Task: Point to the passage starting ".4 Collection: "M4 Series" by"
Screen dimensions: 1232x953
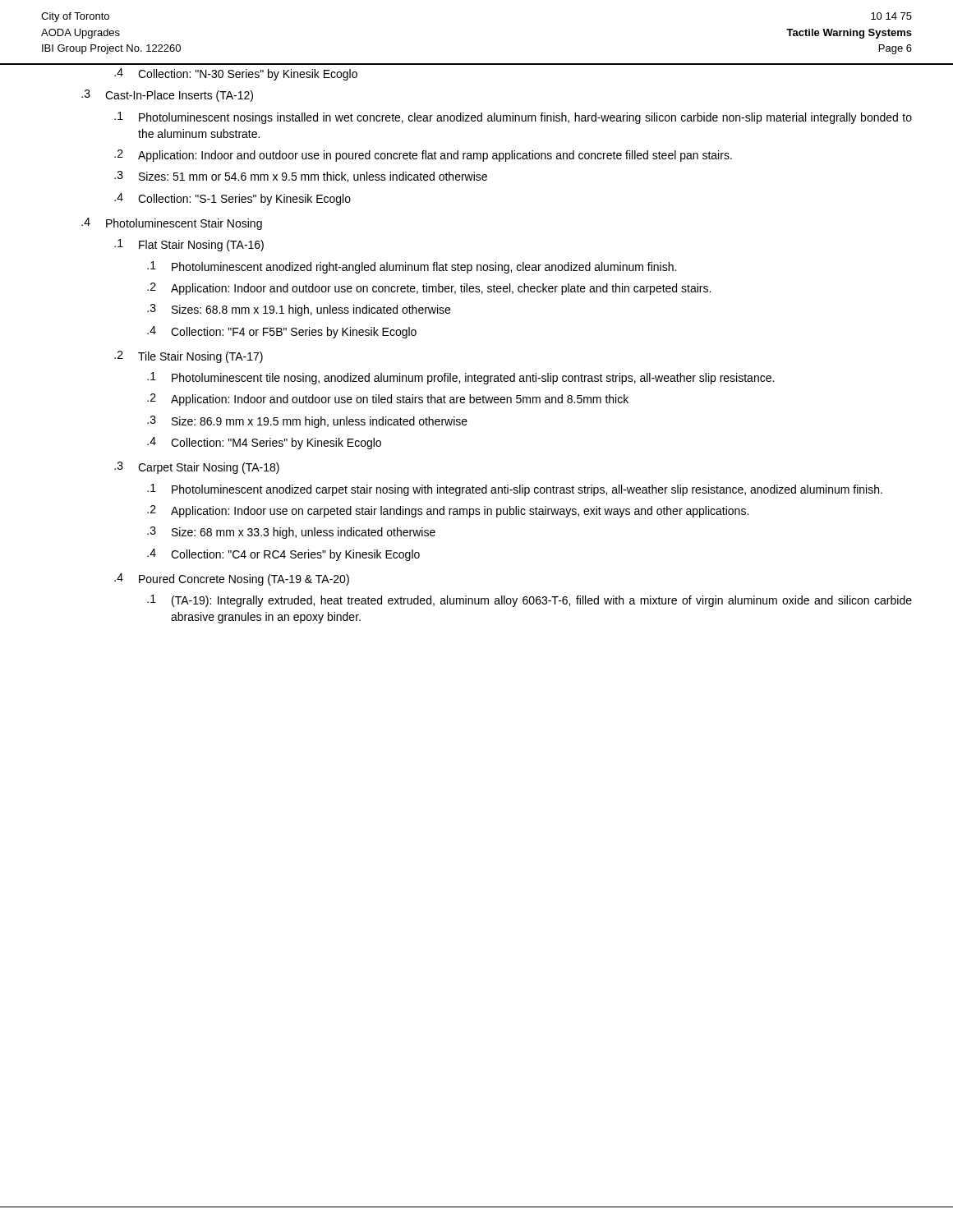Action: point(264,443)
